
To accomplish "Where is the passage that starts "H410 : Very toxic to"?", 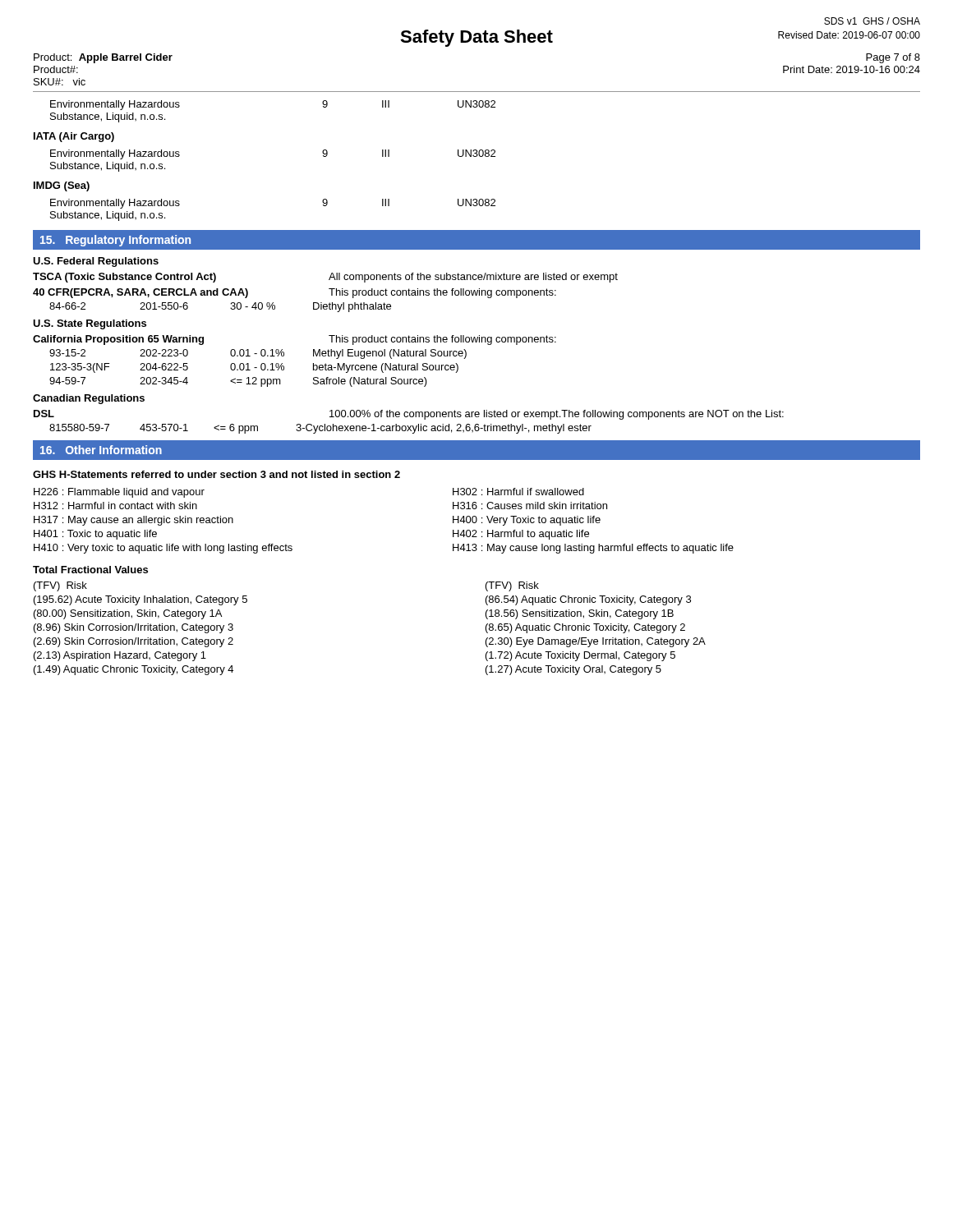I will (x=163, y=547).
